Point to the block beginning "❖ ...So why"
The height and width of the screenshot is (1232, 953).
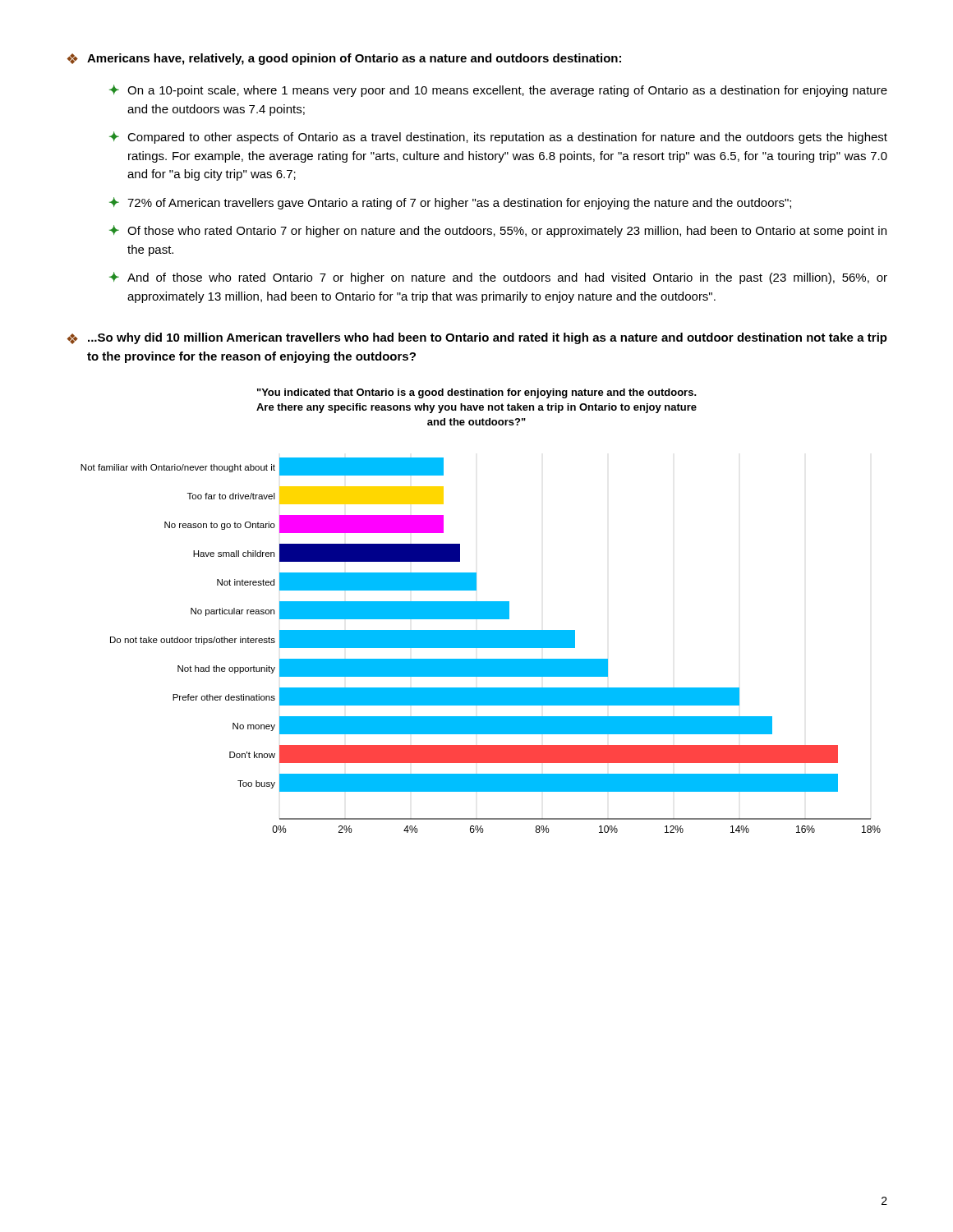476,347
